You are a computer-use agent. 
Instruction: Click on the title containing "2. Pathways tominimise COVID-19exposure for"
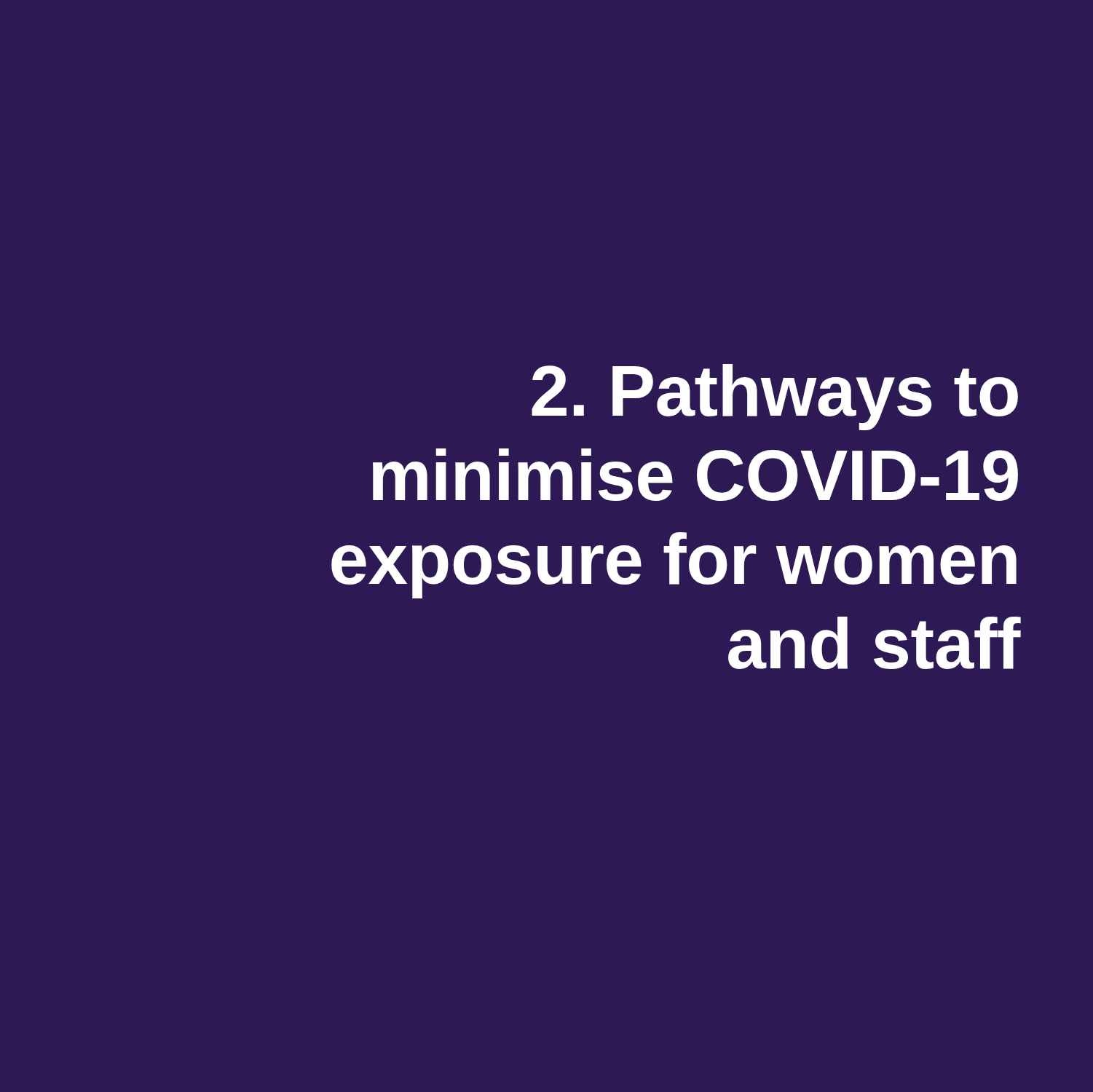[675, 517]
